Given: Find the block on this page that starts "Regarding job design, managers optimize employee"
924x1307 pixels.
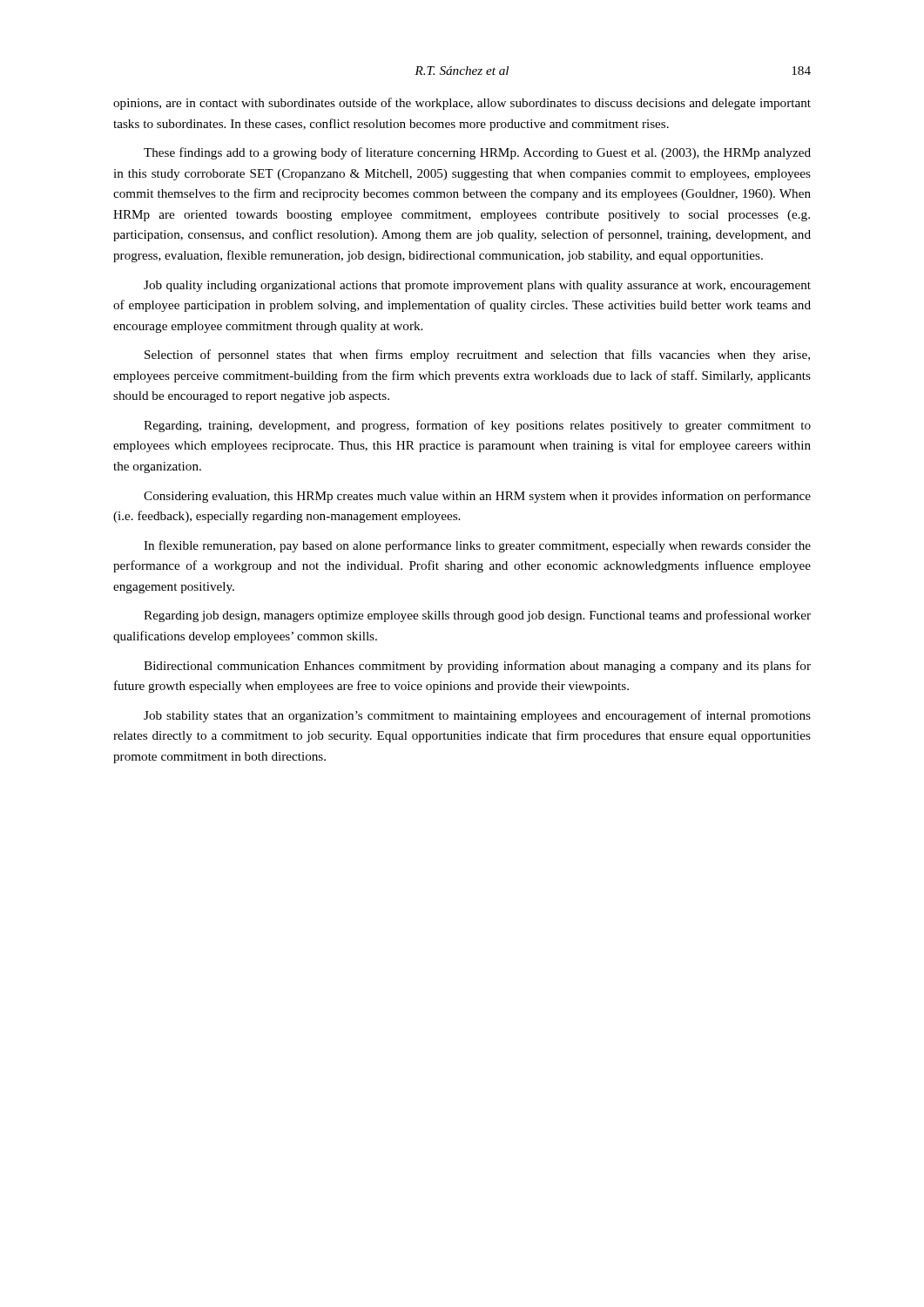Looking at the screenshot, I should [462, 626].
